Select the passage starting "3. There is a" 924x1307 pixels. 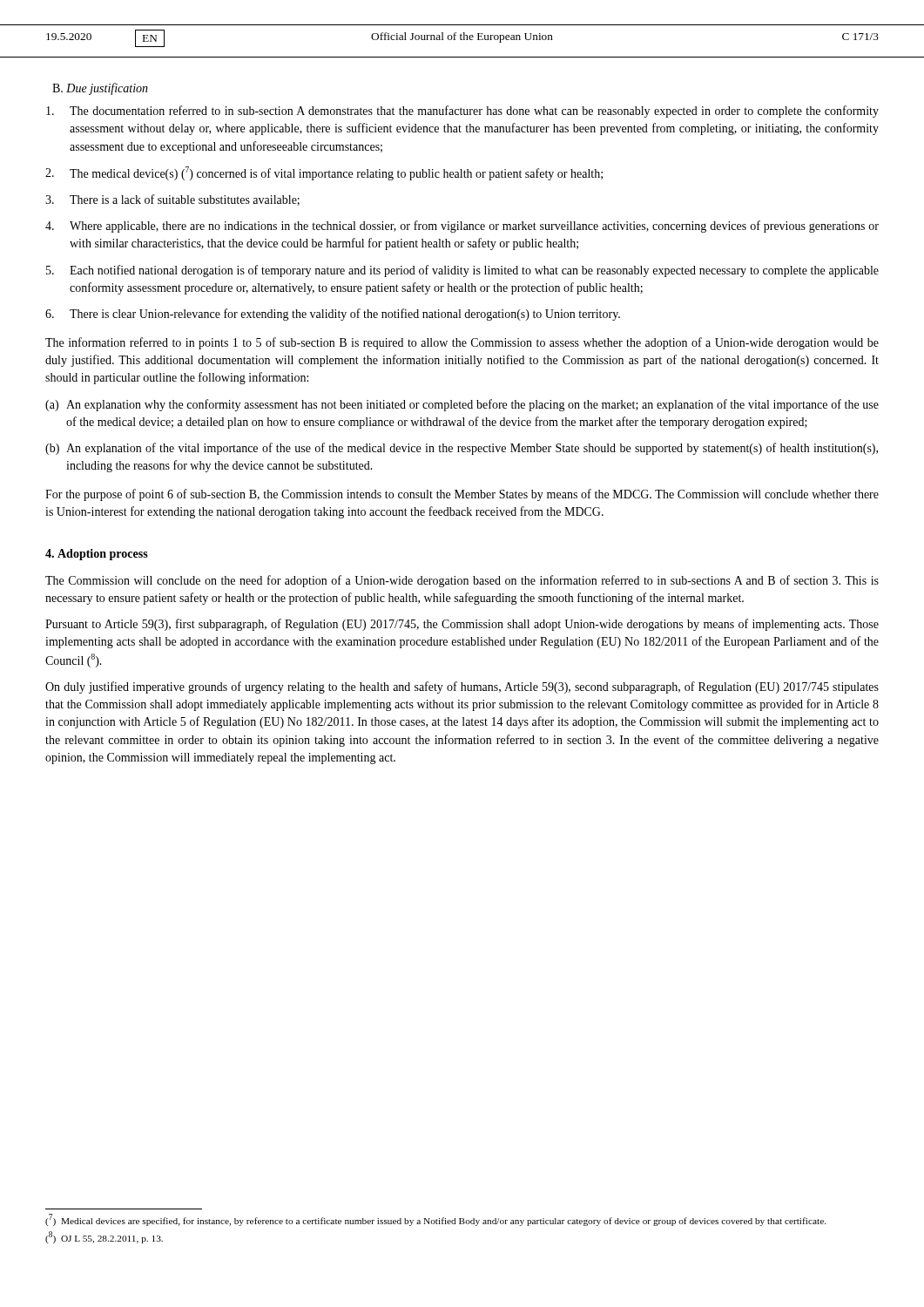172,200
